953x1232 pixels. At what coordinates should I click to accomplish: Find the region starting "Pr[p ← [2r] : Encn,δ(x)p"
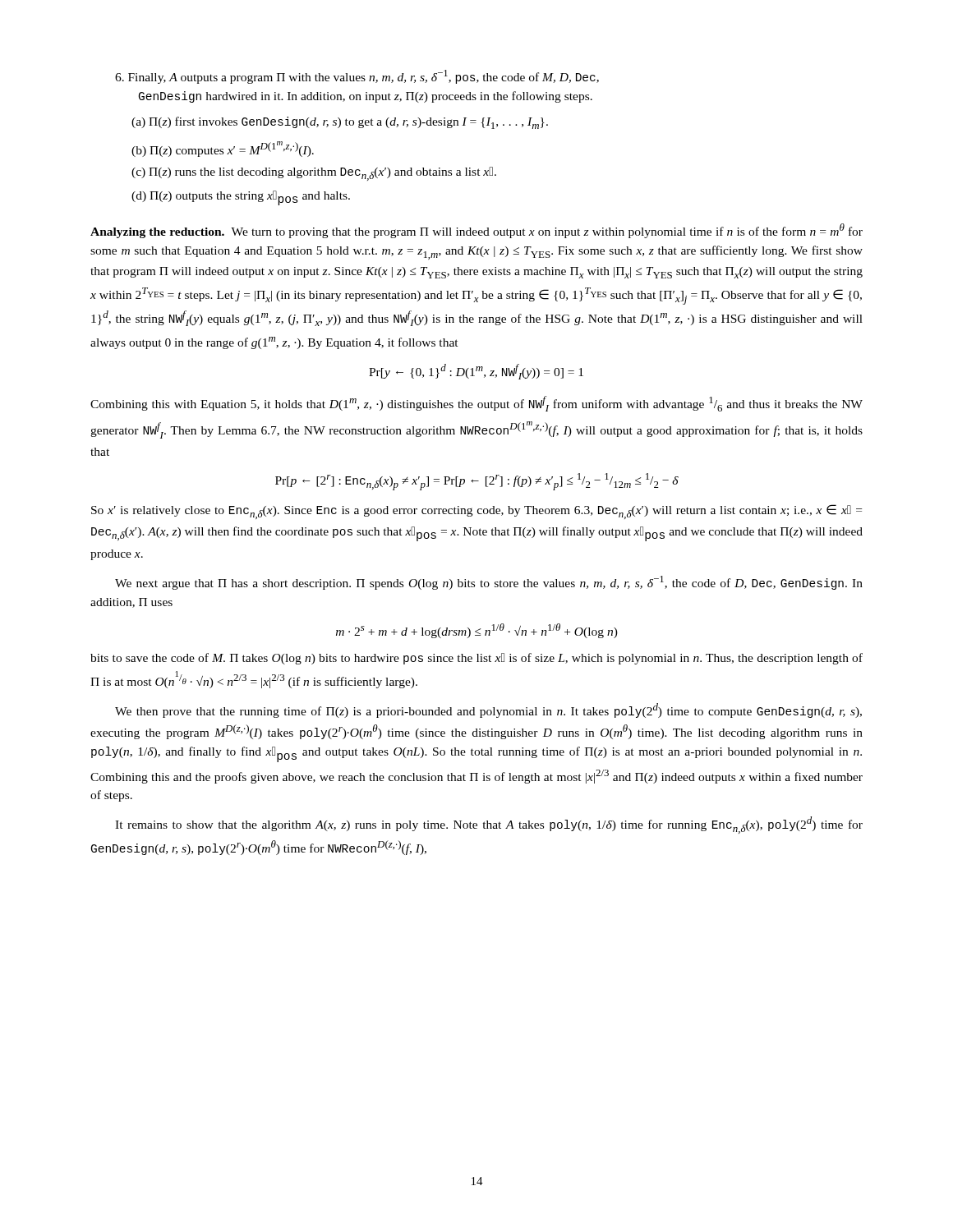click(x=476, y=481)
